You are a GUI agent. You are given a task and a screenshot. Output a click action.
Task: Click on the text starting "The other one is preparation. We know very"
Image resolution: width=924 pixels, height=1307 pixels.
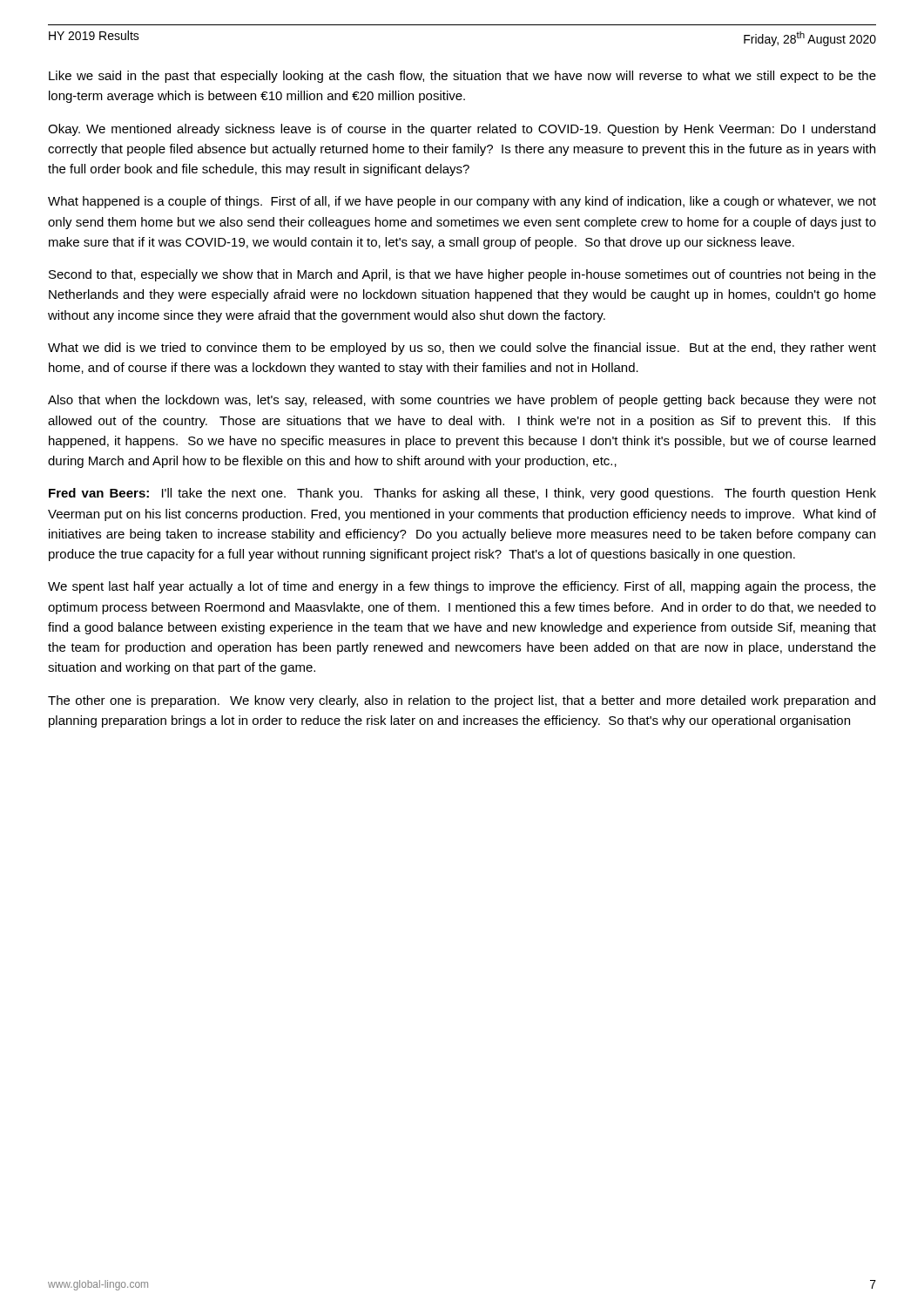pos(462,710)
